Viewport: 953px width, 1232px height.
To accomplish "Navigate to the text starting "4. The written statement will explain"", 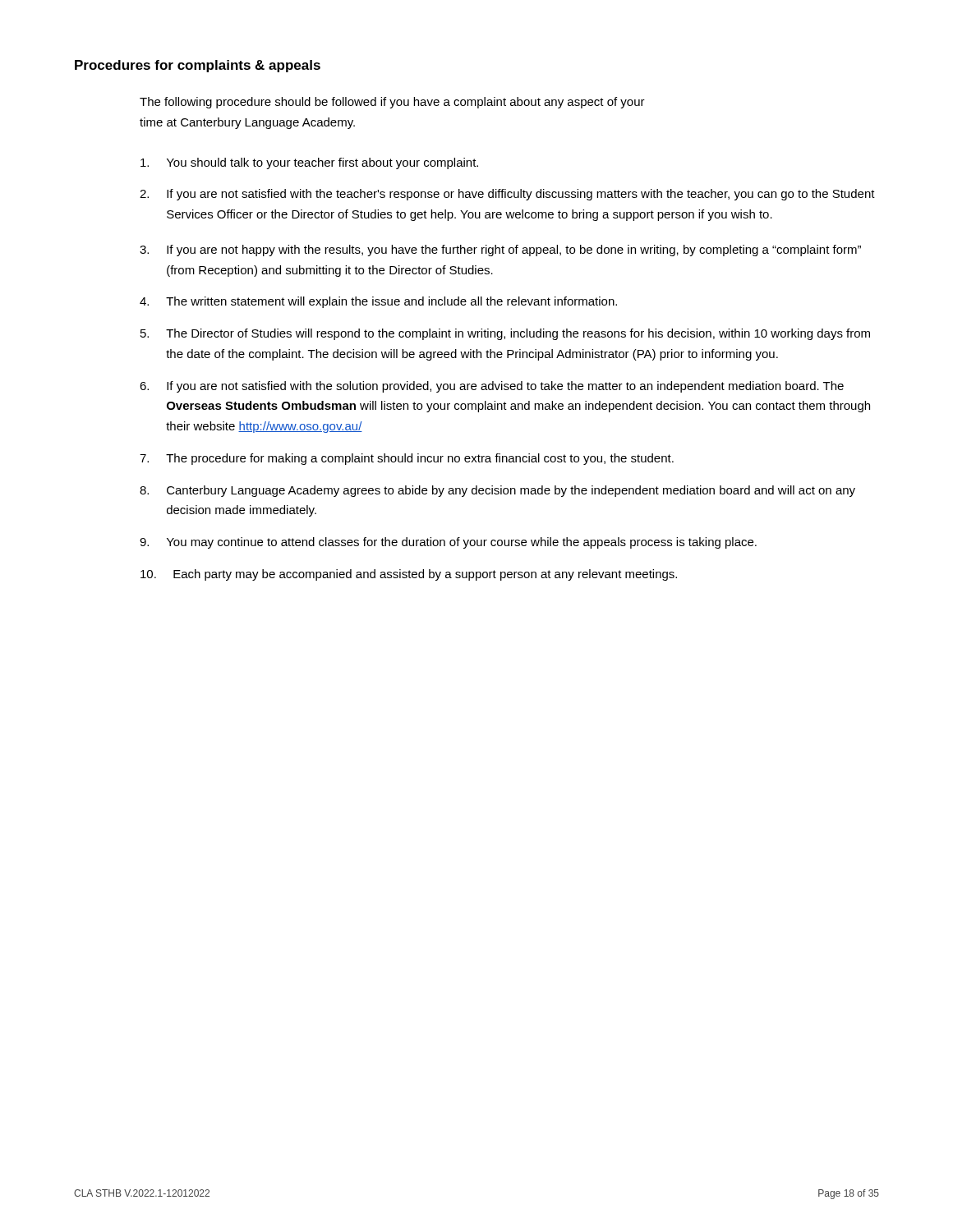I will (x=508, y=302).
